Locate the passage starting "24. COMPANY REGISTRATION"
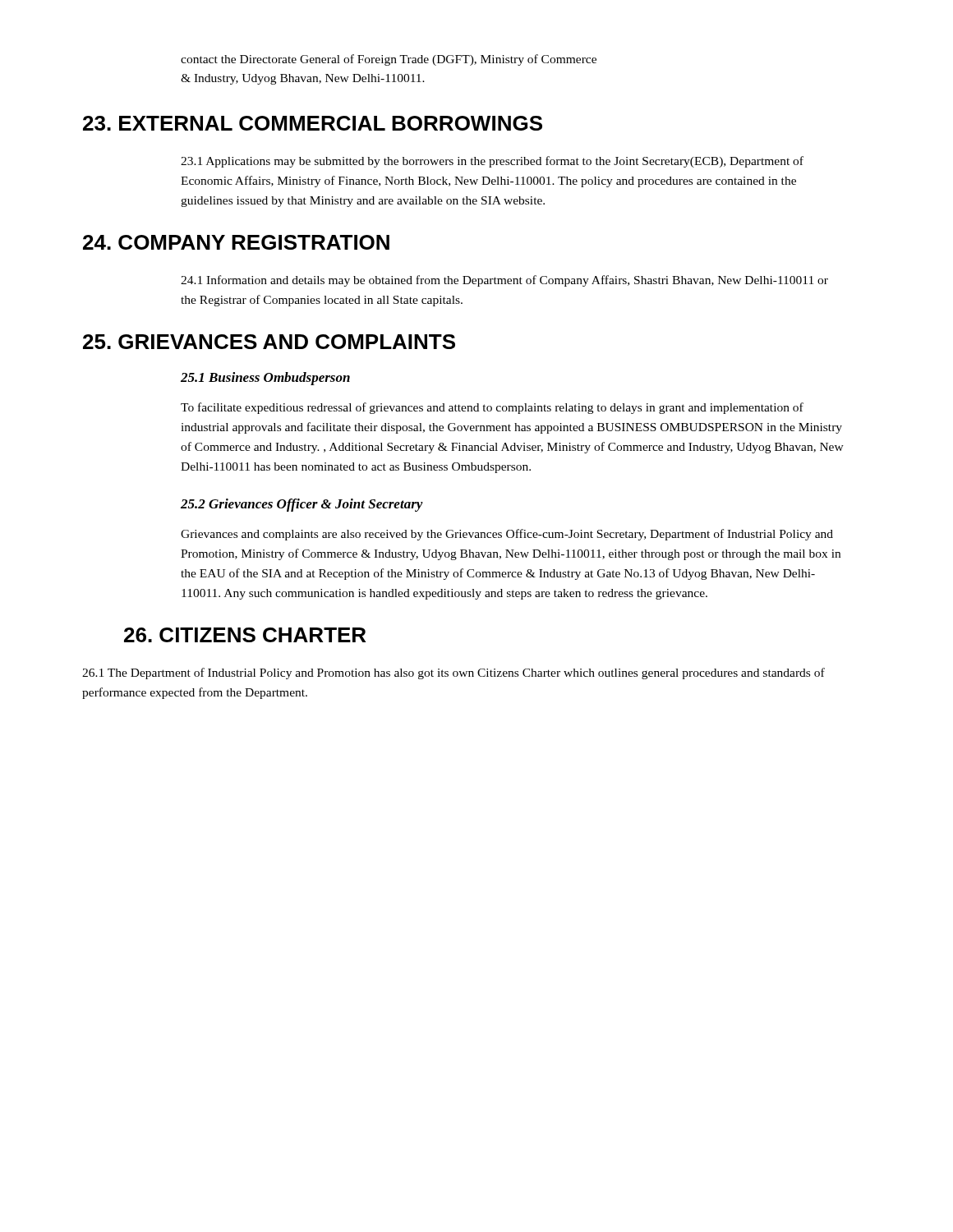Image resolution: width=953 pixels, height=1232 pixels. pyautogui.click(x=236, y=242)
